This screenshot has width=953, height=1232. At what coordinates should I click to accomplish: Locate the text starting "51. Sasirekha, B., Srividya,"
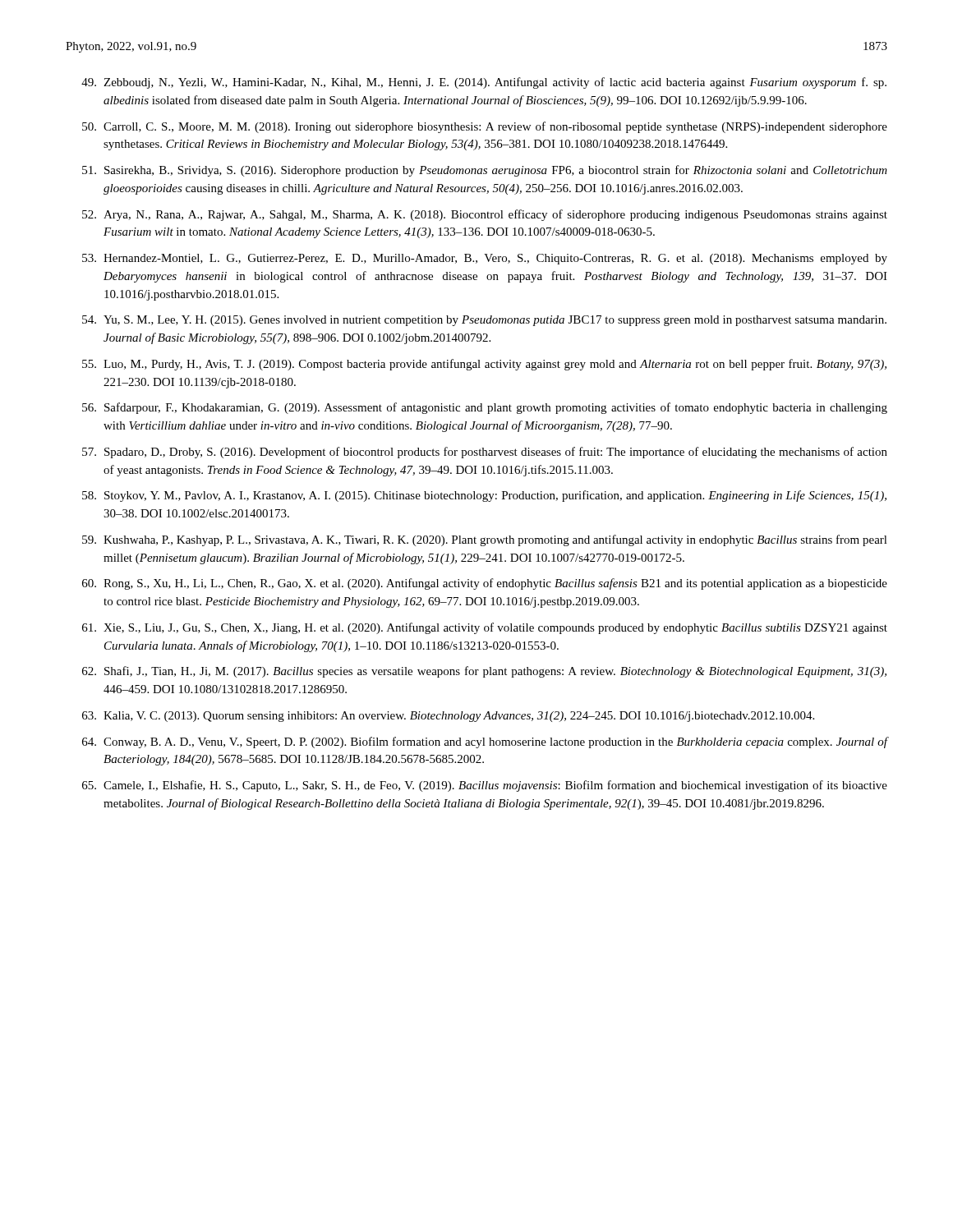point(476,180)
